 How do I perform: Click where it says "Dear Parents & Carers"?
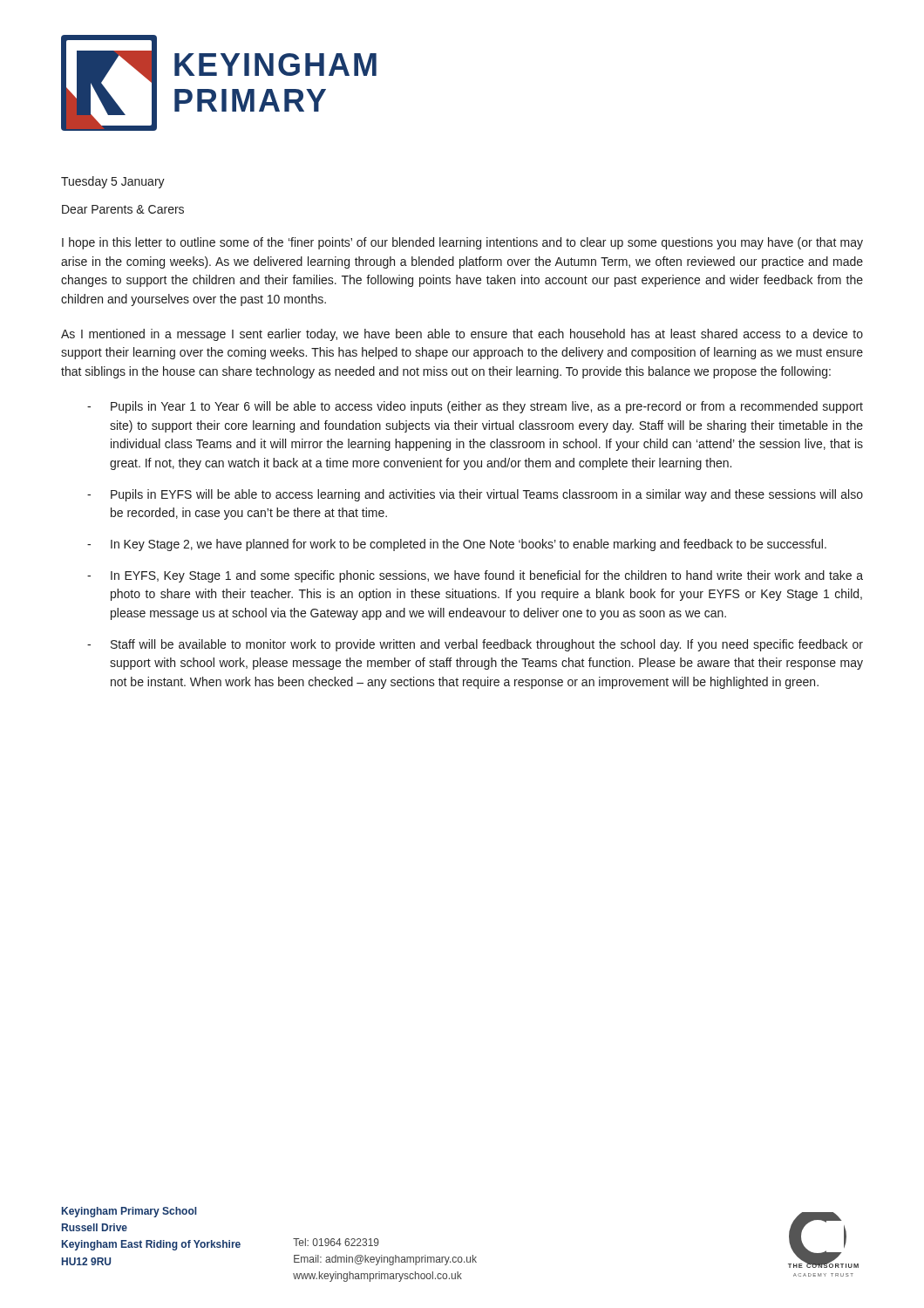(x=123, y=209)
